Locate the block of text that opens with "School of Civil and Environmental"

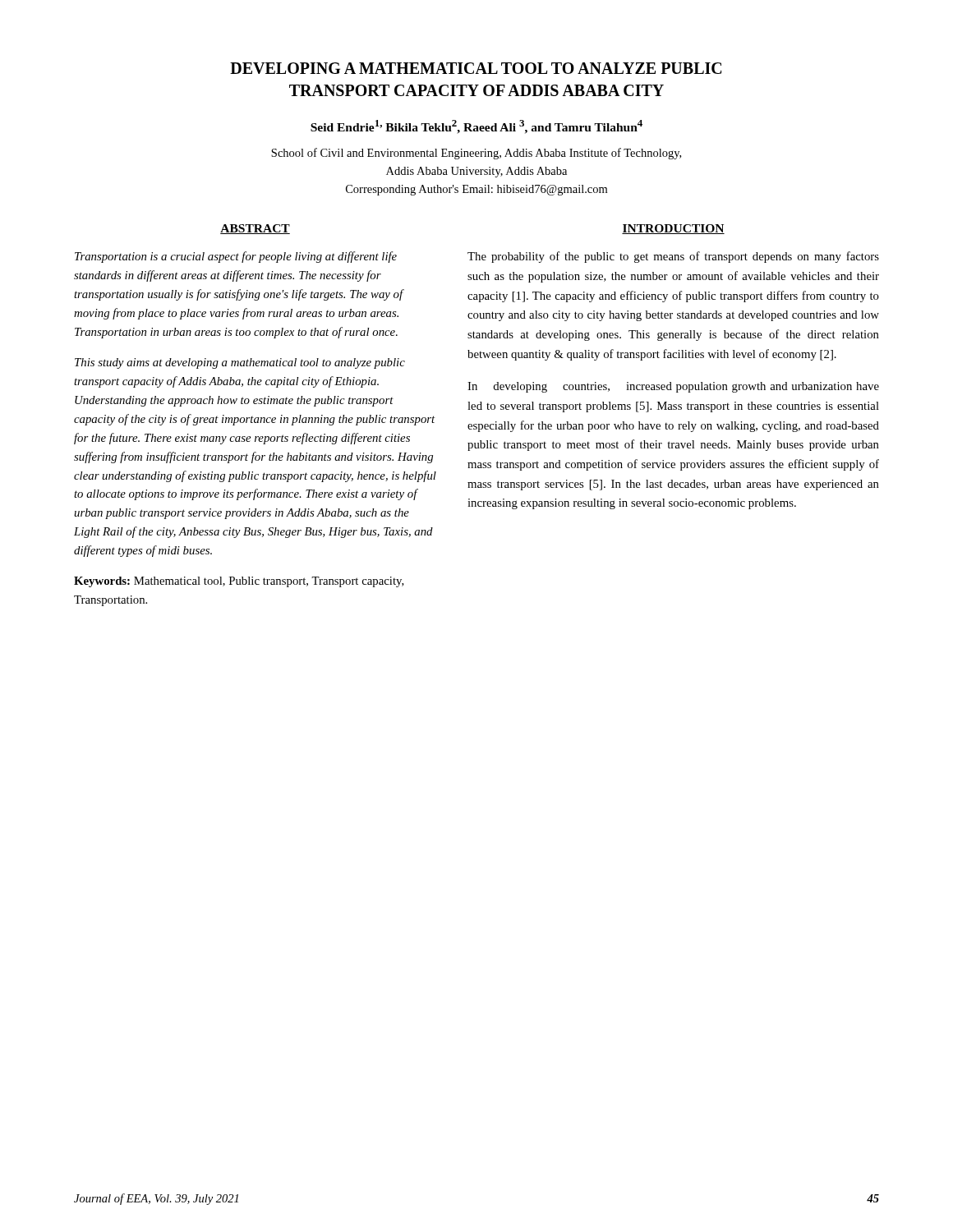point(476,171)
